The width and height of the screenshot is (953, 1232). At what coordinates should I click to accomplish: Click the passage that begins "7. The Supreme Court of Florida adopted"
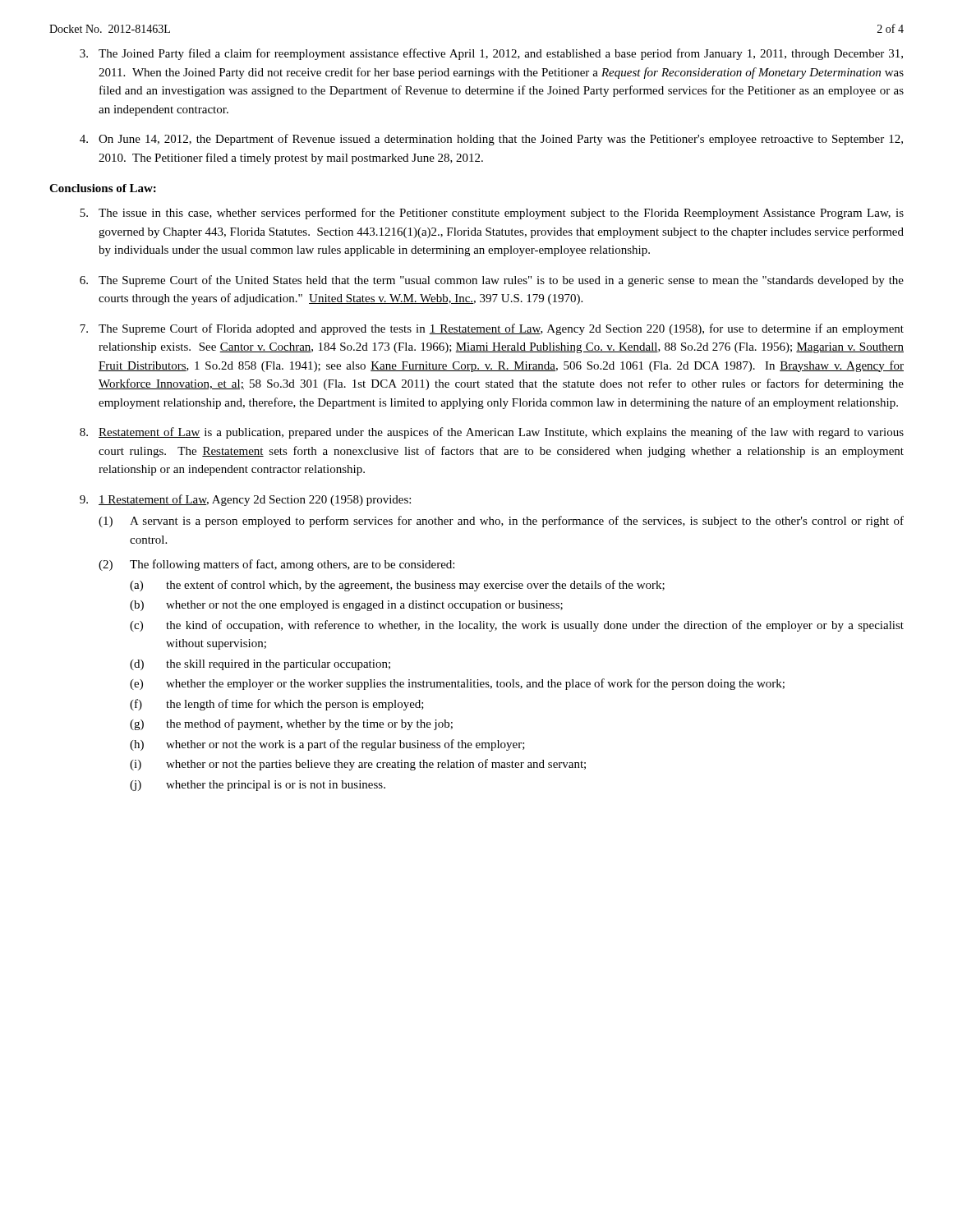pyautogui.click(x=476, y=365)
